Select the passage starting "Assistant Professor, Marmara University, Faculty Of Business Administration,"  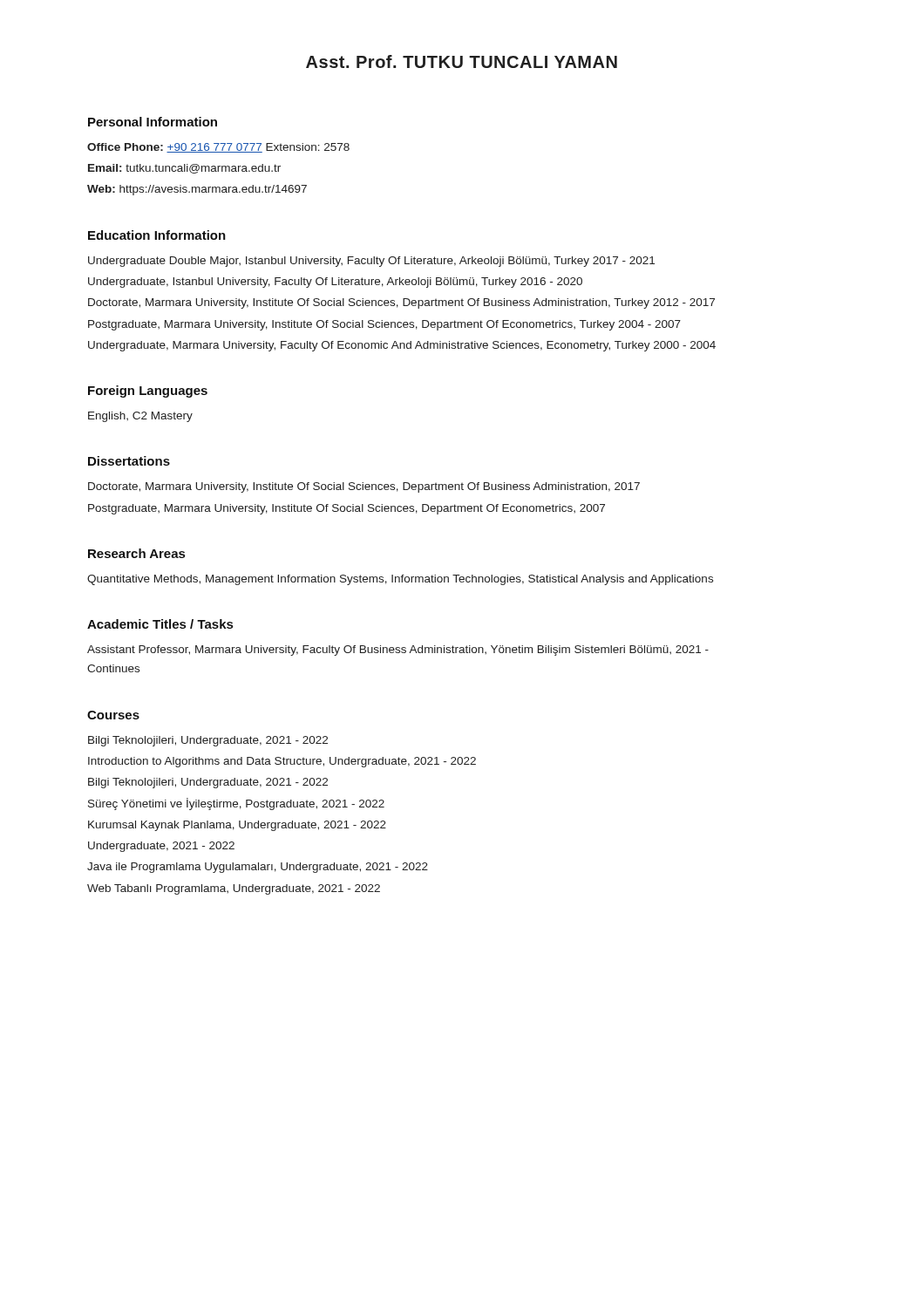398,659
